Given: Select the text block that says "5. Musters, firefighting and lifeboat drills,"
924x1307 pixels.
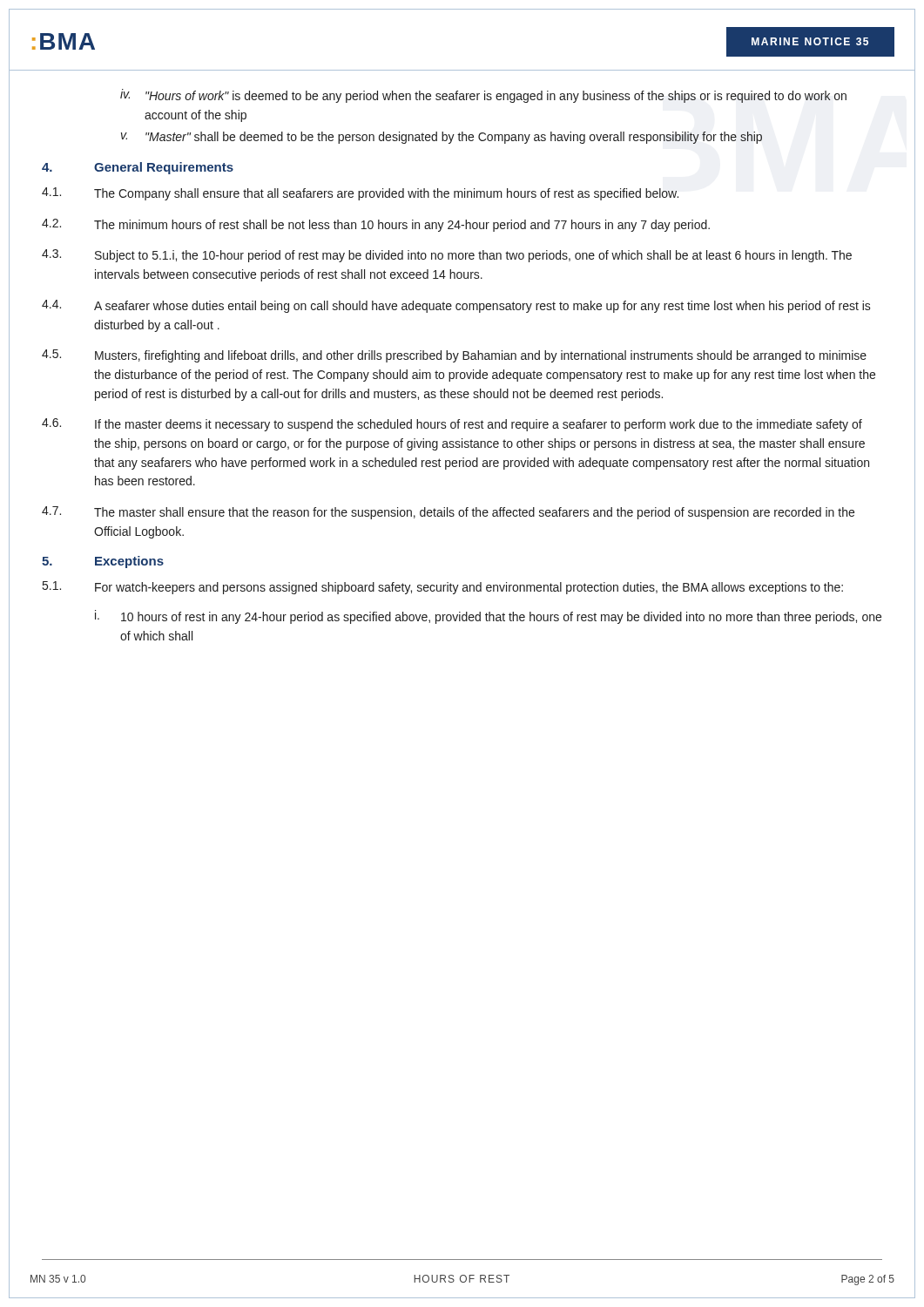Looking at the screenshot, I should tap(462, 375).
